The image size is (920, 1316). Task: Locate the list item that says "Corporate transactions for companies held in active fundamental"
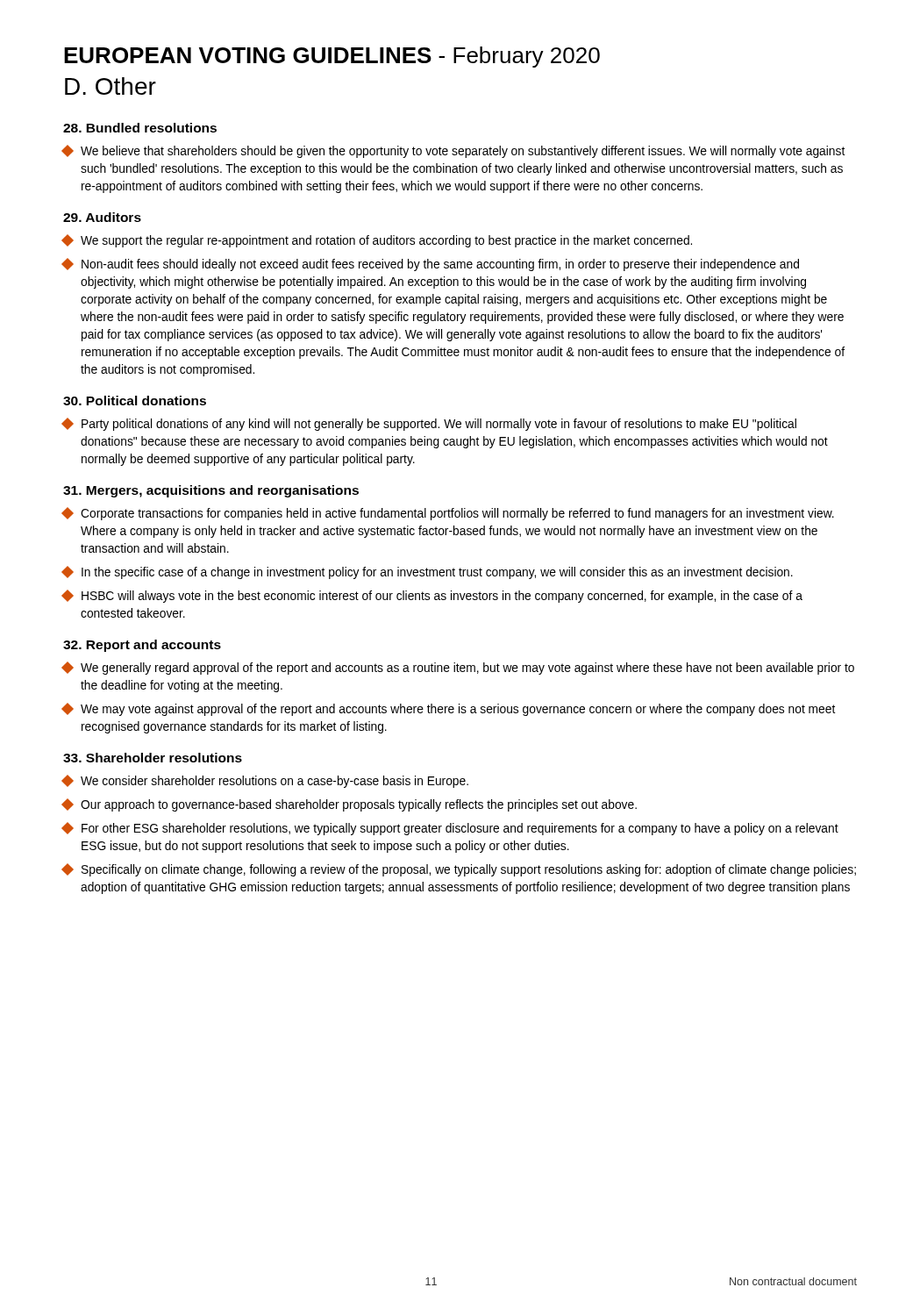460,532
